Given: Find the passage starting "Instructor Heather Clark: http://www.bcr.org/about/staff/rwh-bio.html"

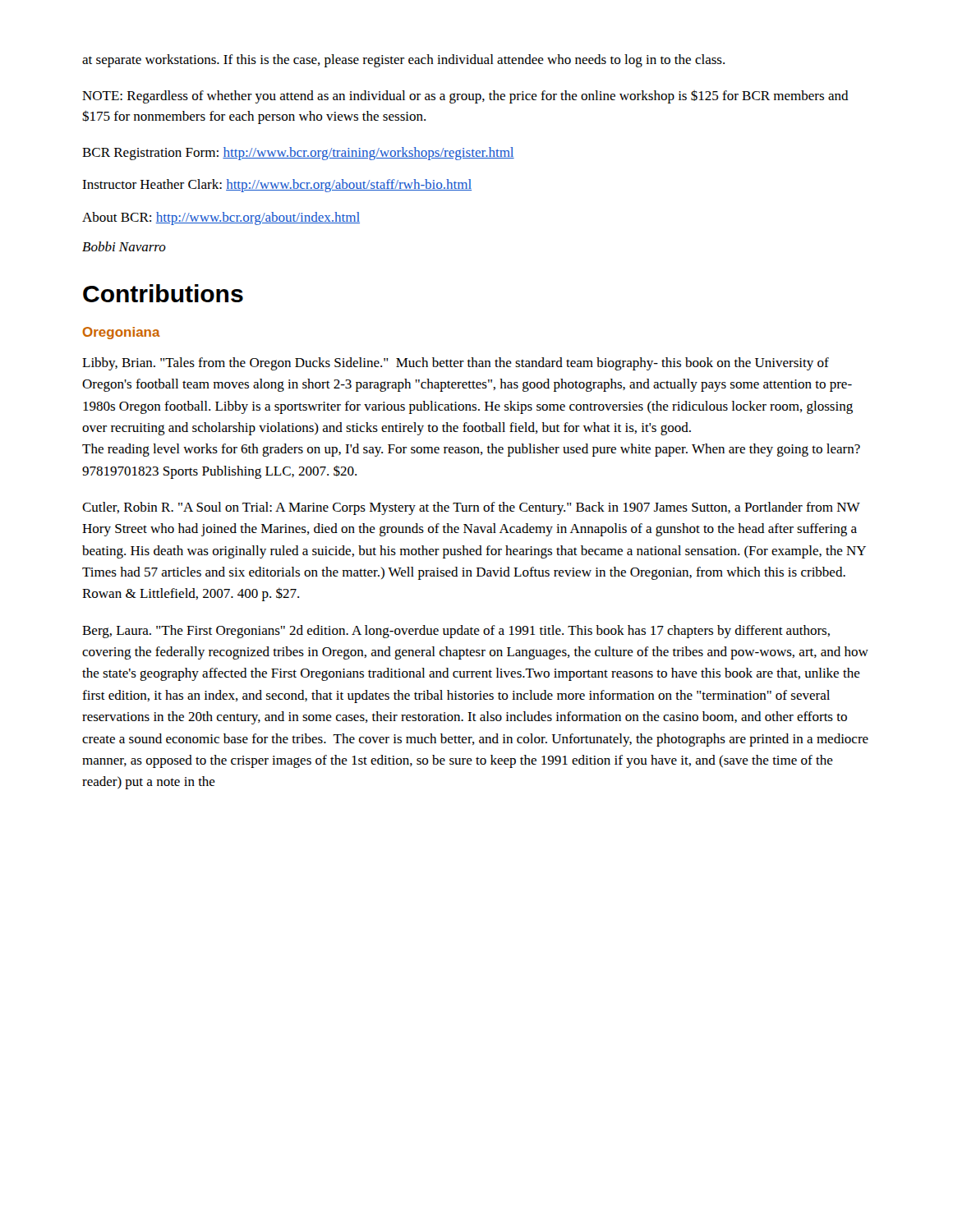Looking at the screenshot, I should pos(277,184).
